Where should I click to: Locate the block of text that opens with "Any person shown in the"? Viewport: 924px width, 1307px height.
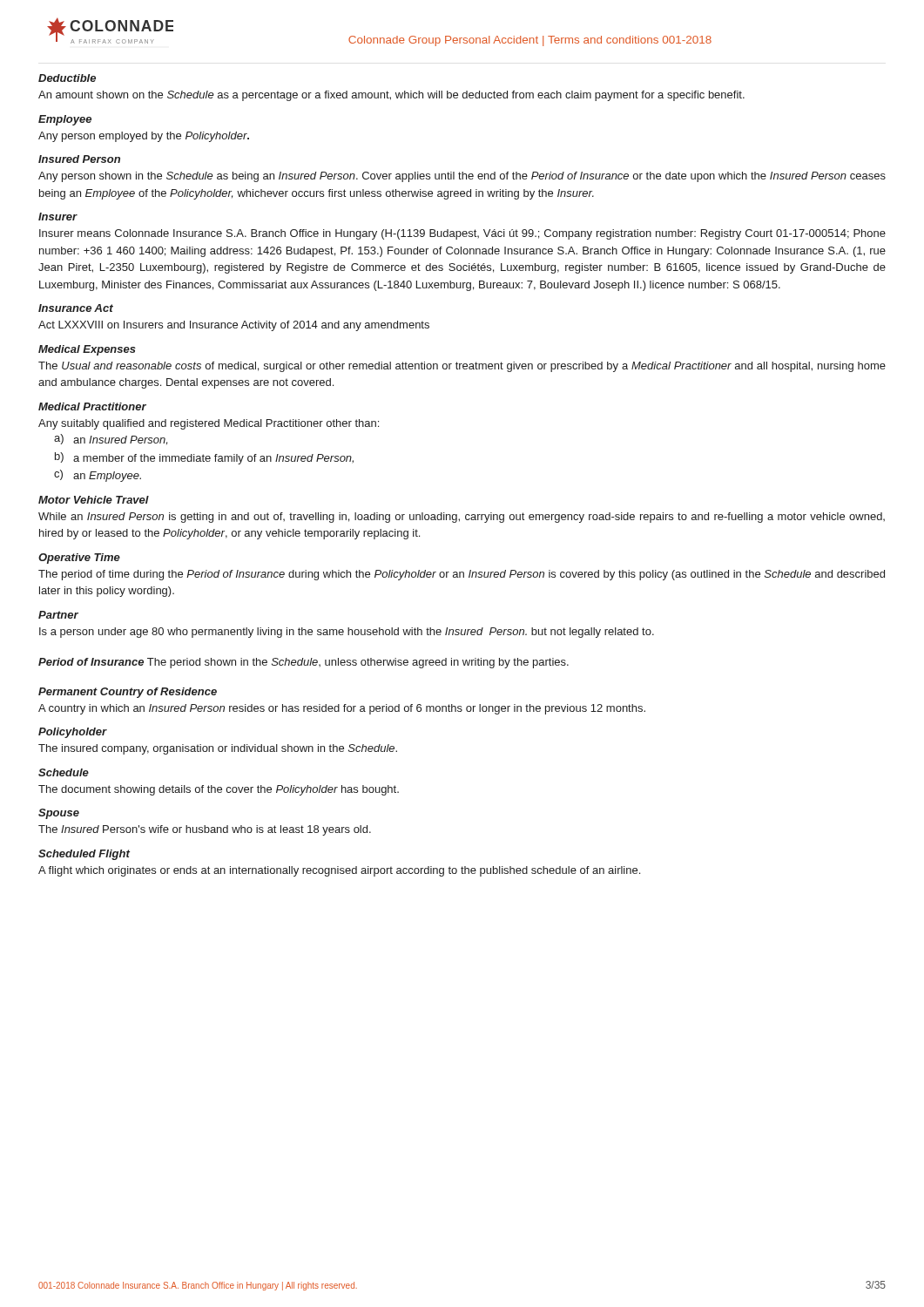pos(462,184)
